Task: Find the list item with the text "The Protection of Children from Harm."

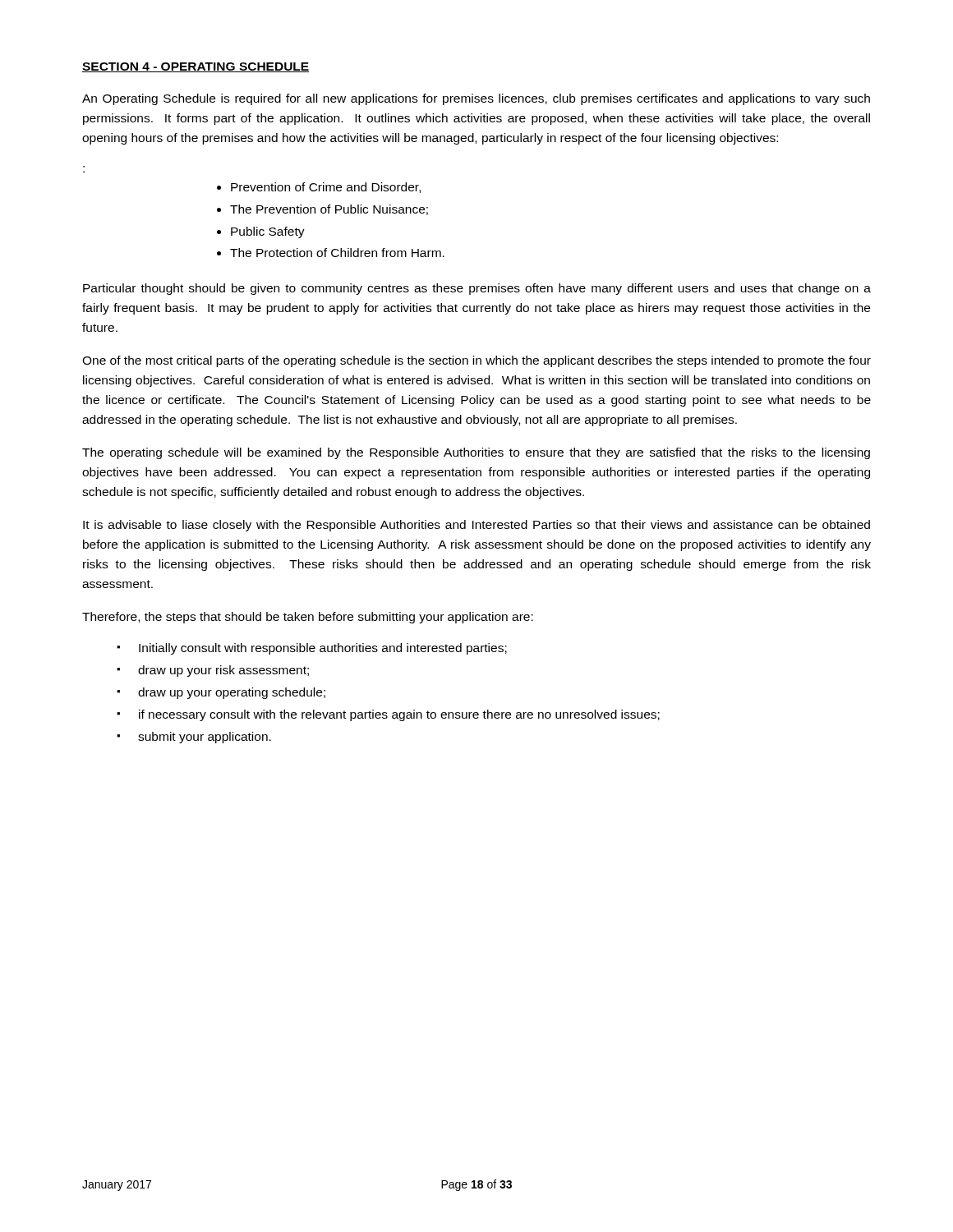Action: tap(338, 253)
